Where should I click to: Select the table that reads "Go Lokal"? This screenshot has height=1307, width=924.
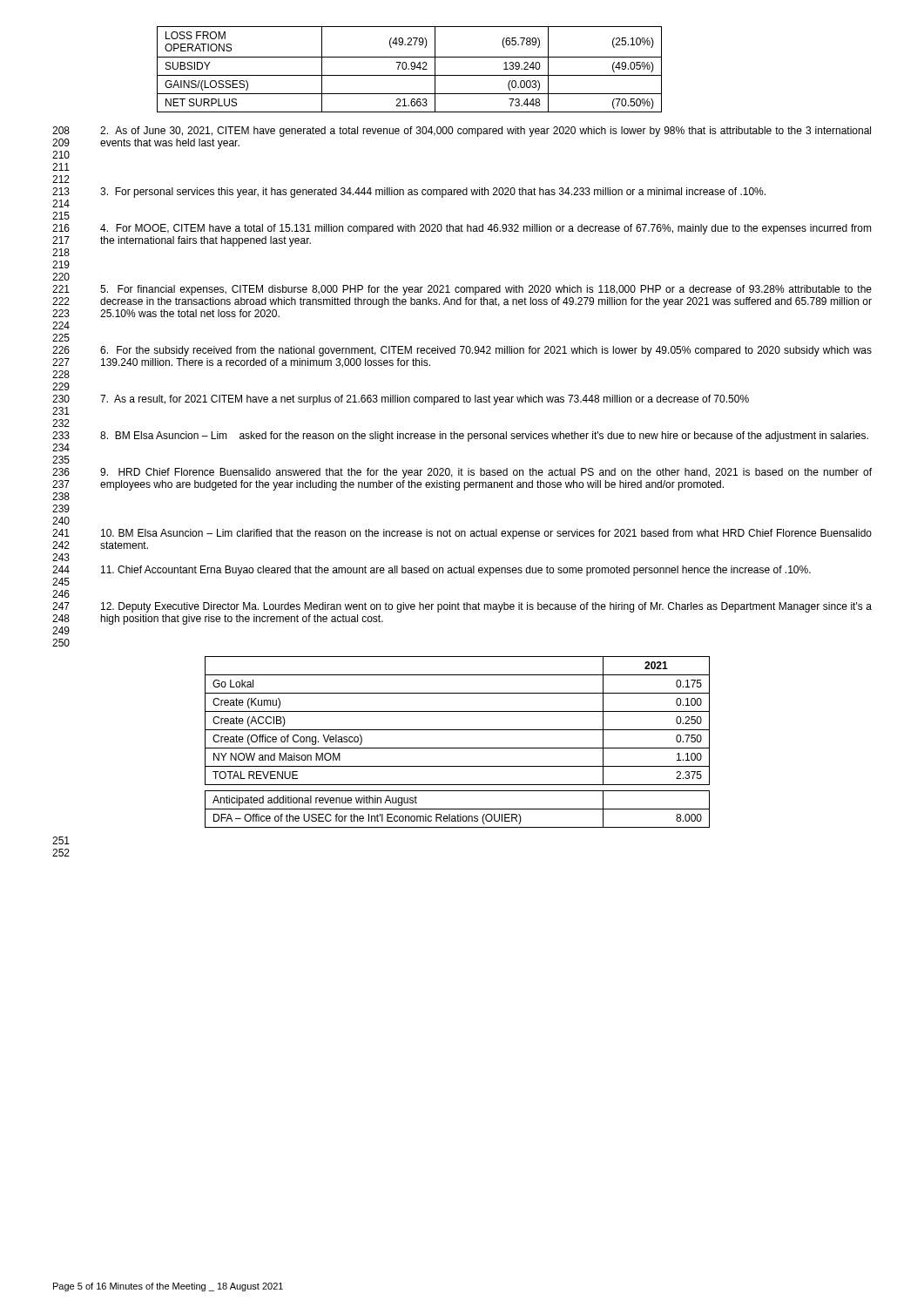(x=486, y=742)
